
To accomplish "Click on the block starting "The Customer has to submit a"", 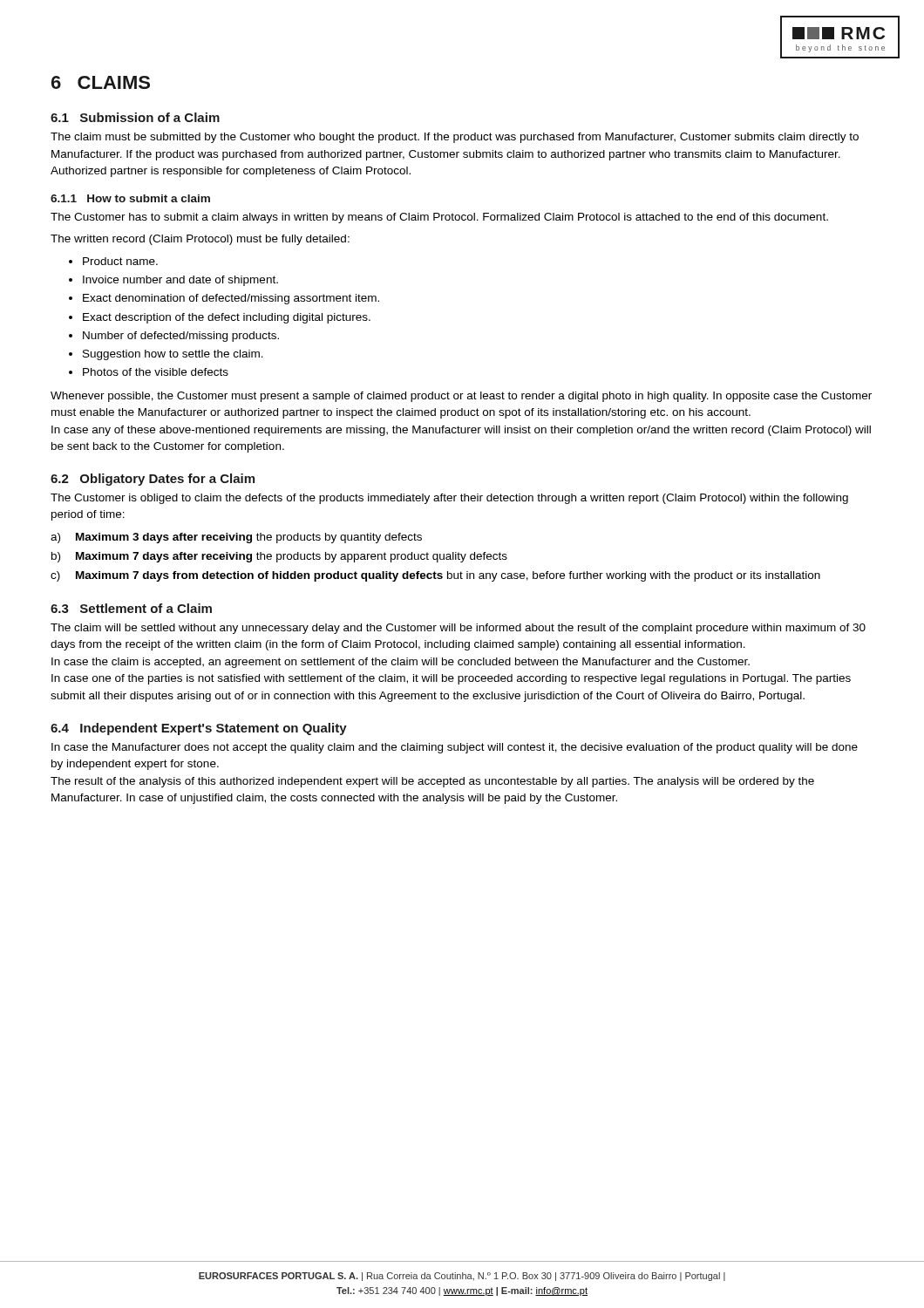I will (462, 228).
